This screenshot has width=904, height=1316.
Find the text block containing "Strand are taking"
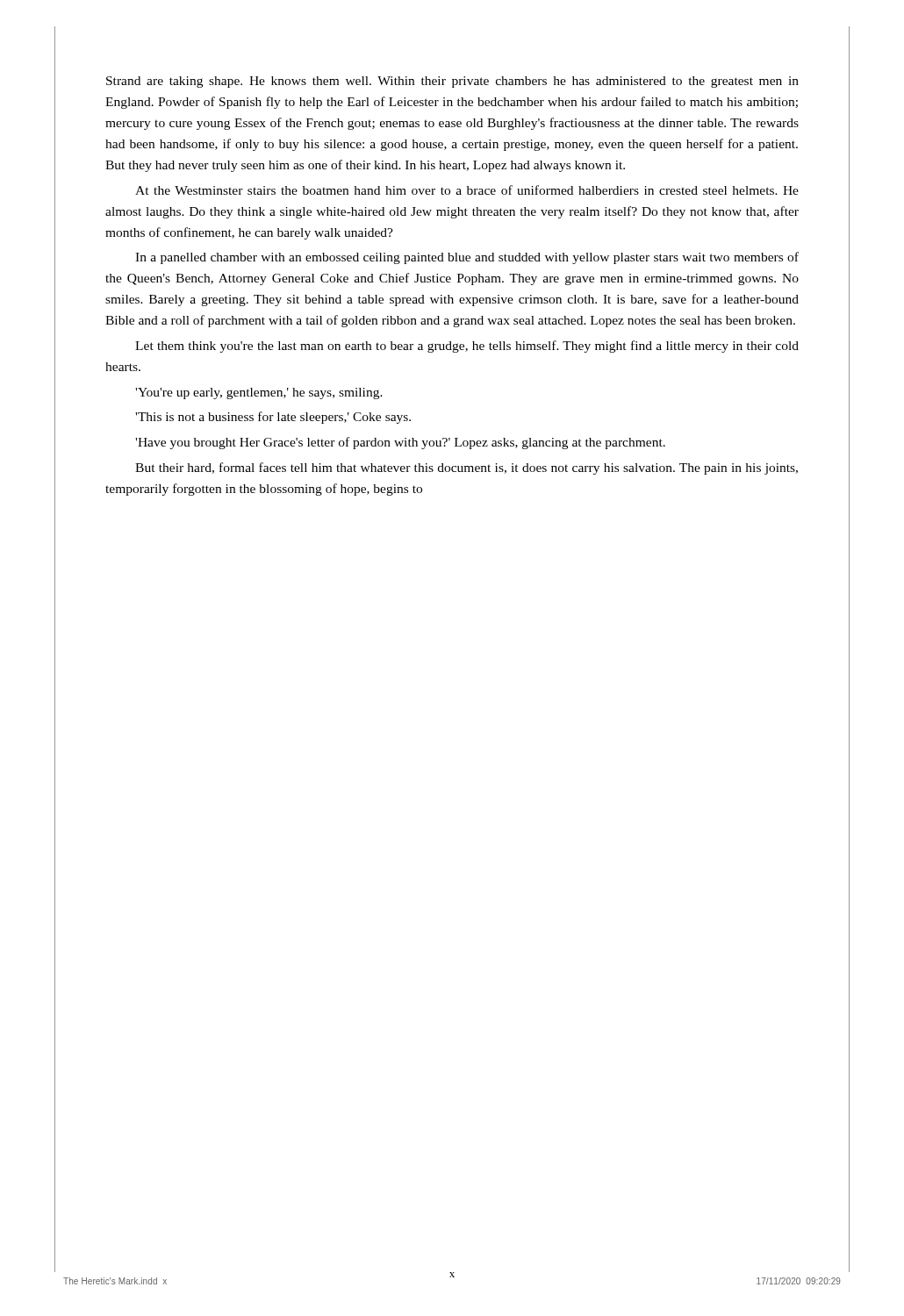452,123
